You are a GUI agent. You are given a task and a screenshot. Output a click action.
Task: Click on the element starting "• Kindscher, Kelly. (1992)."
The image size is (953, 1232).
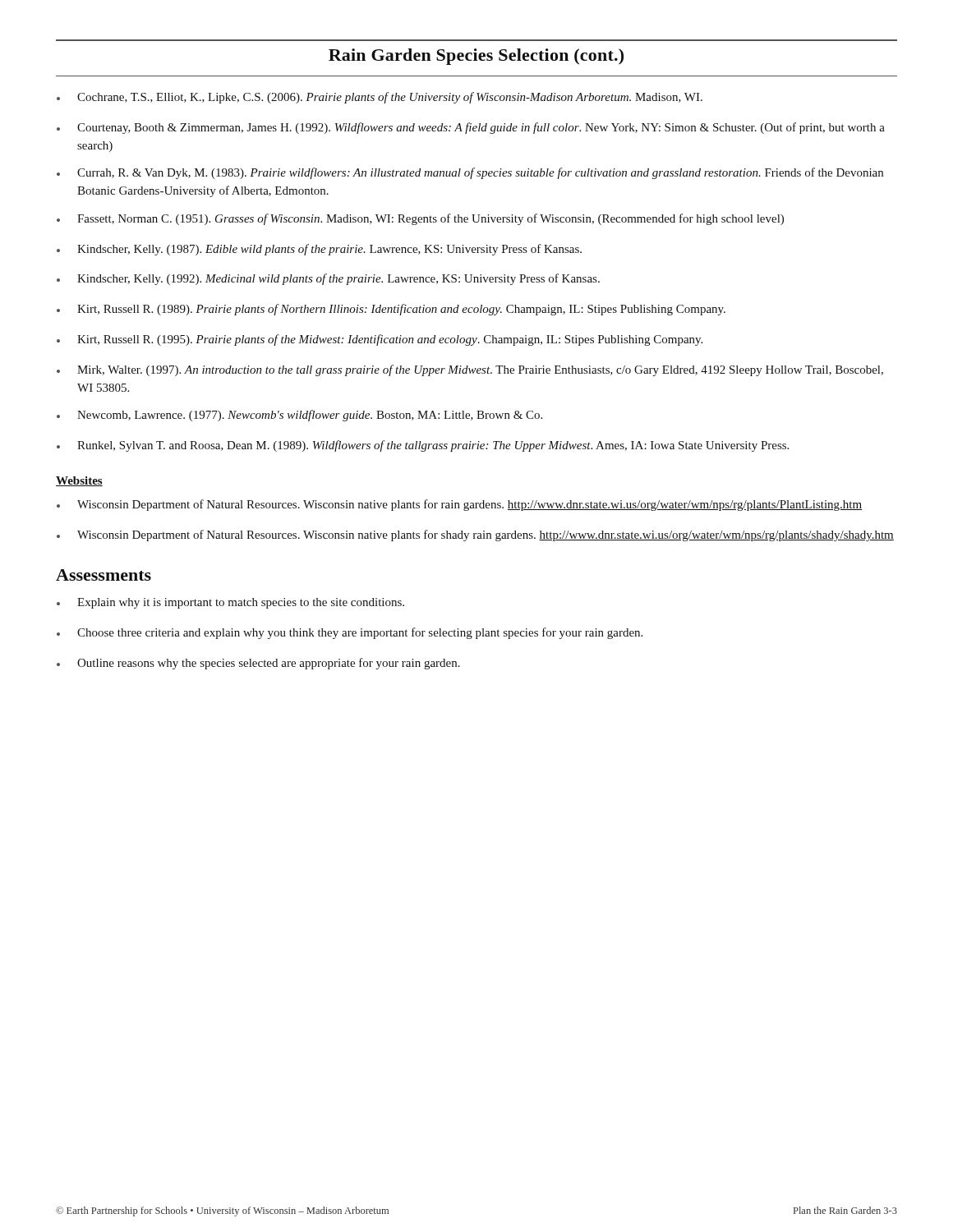click(x=476, y=281)
